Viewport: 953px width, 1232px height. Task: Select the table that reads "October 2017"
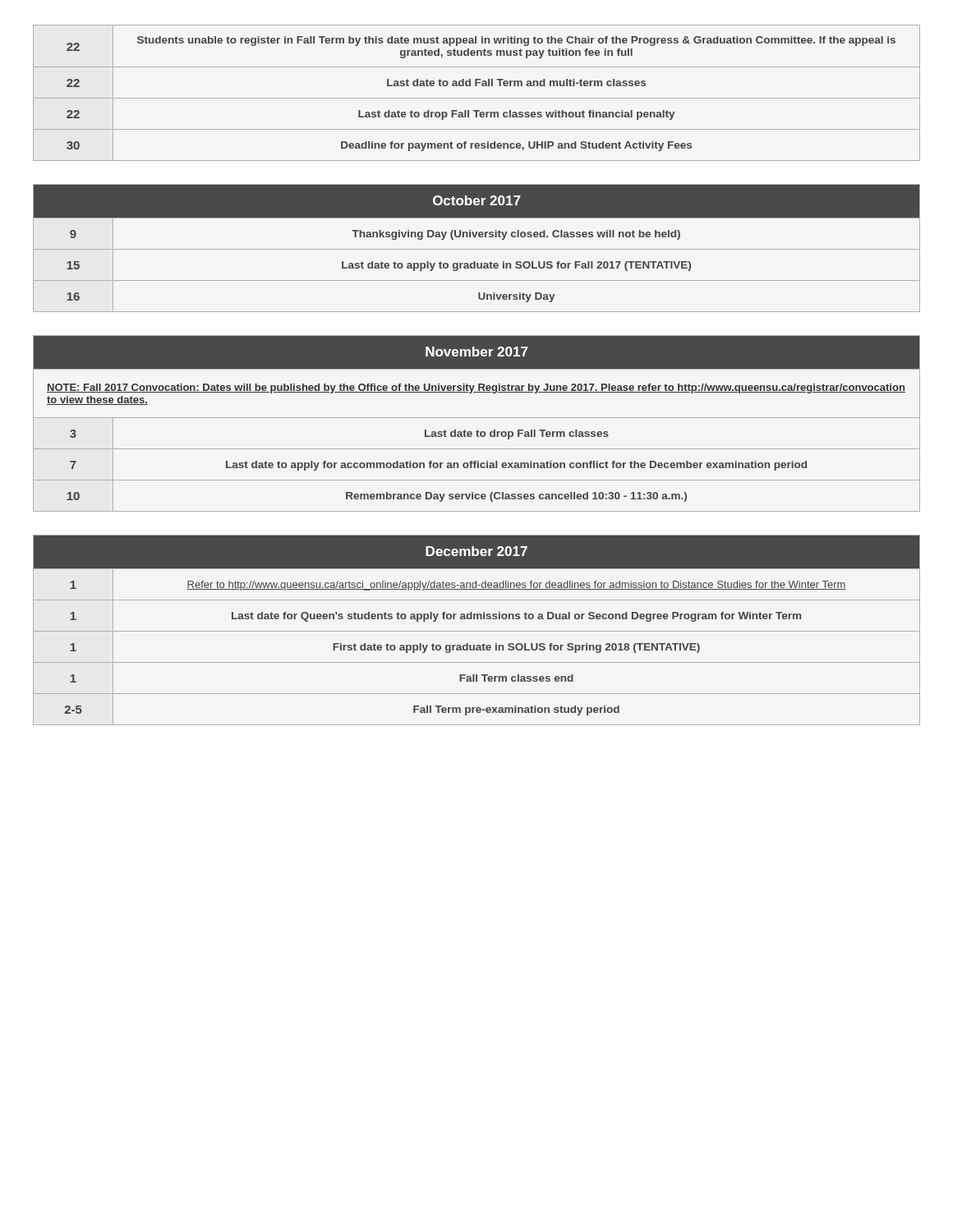pos(476,248)
